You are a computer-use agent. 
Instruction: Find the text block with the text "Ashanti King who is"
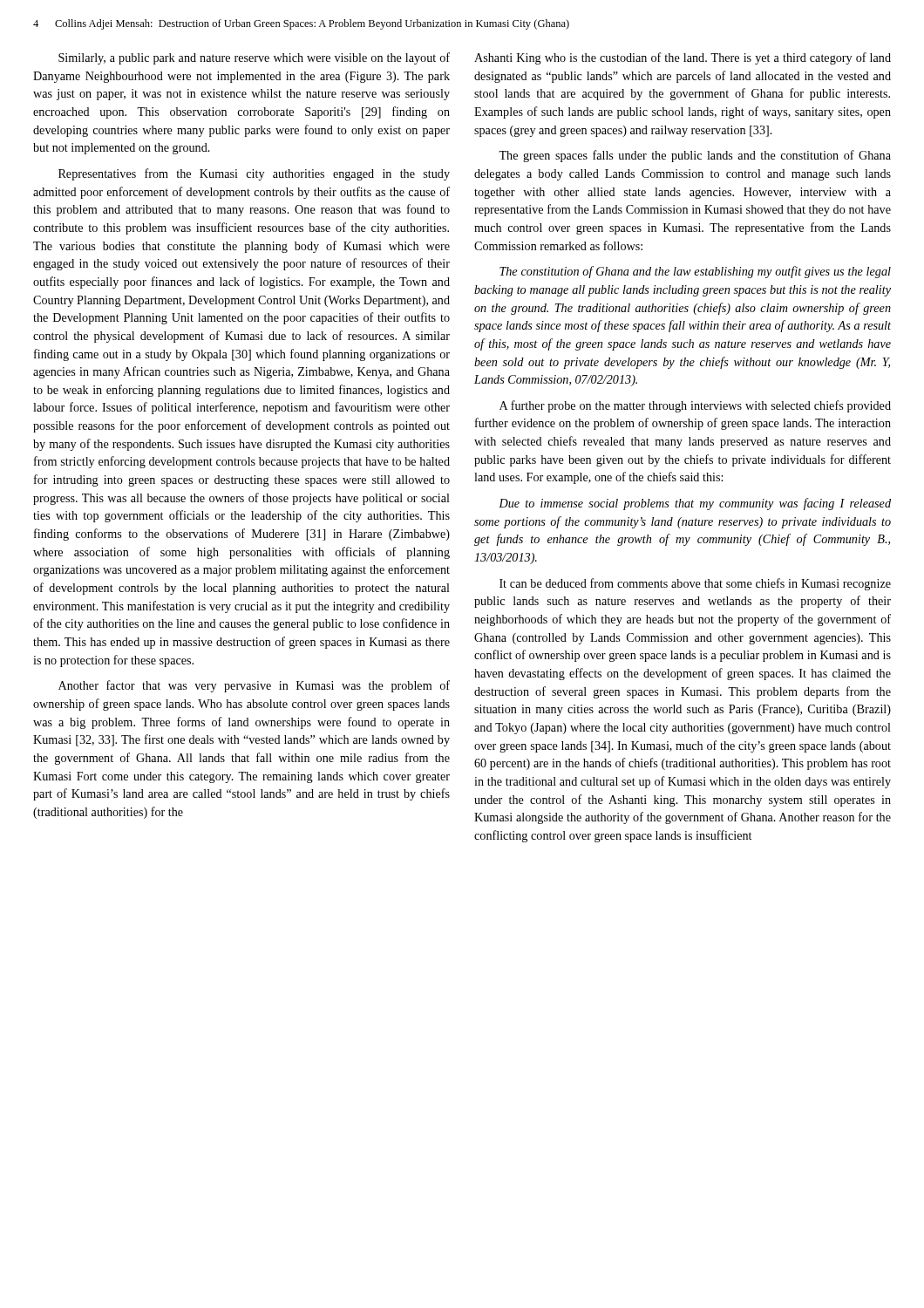(x=683, y=94)
